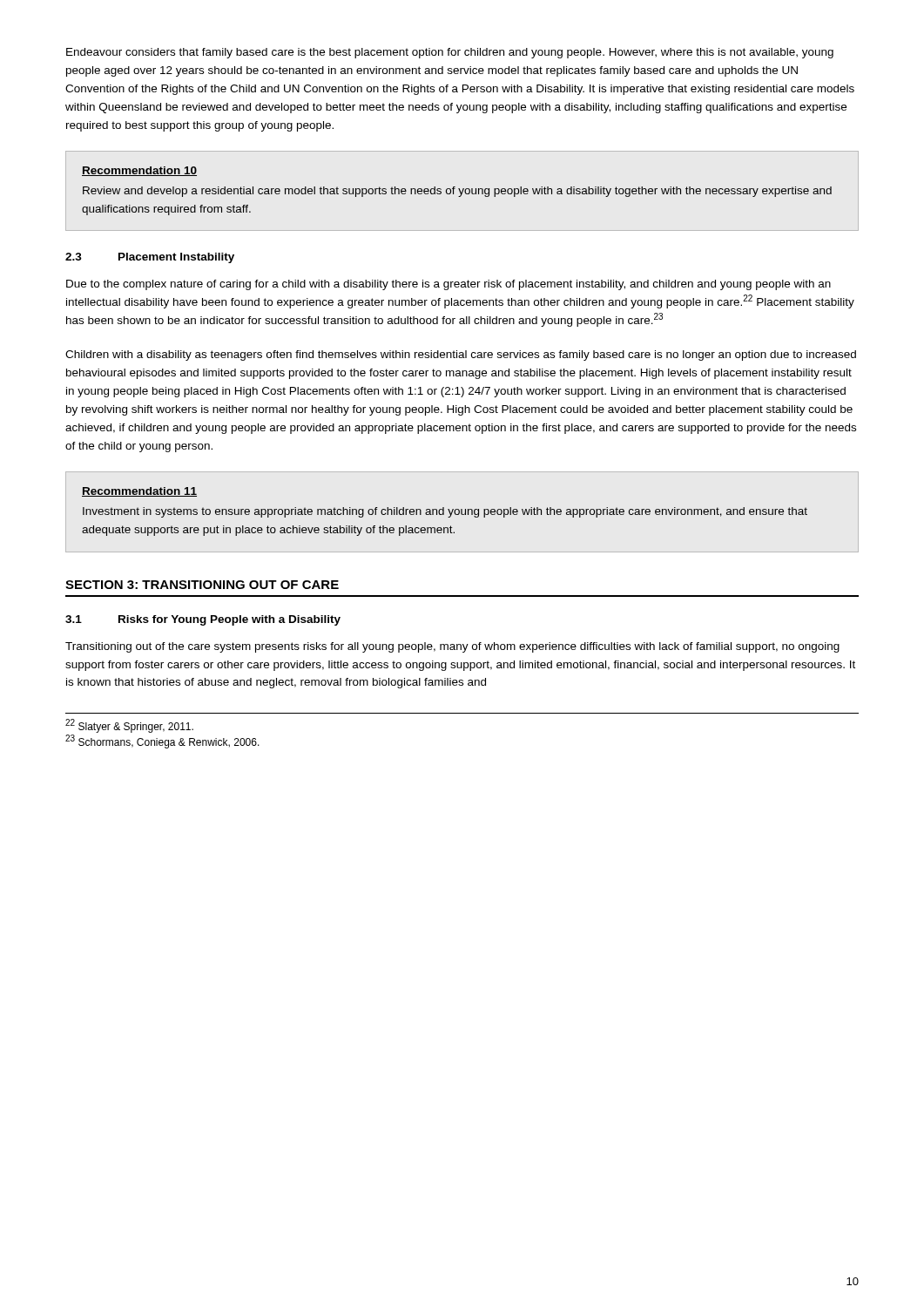
Task: Locate the block of text that opens with "Recommendation 11 Investment in systems"
Action: 462,512
